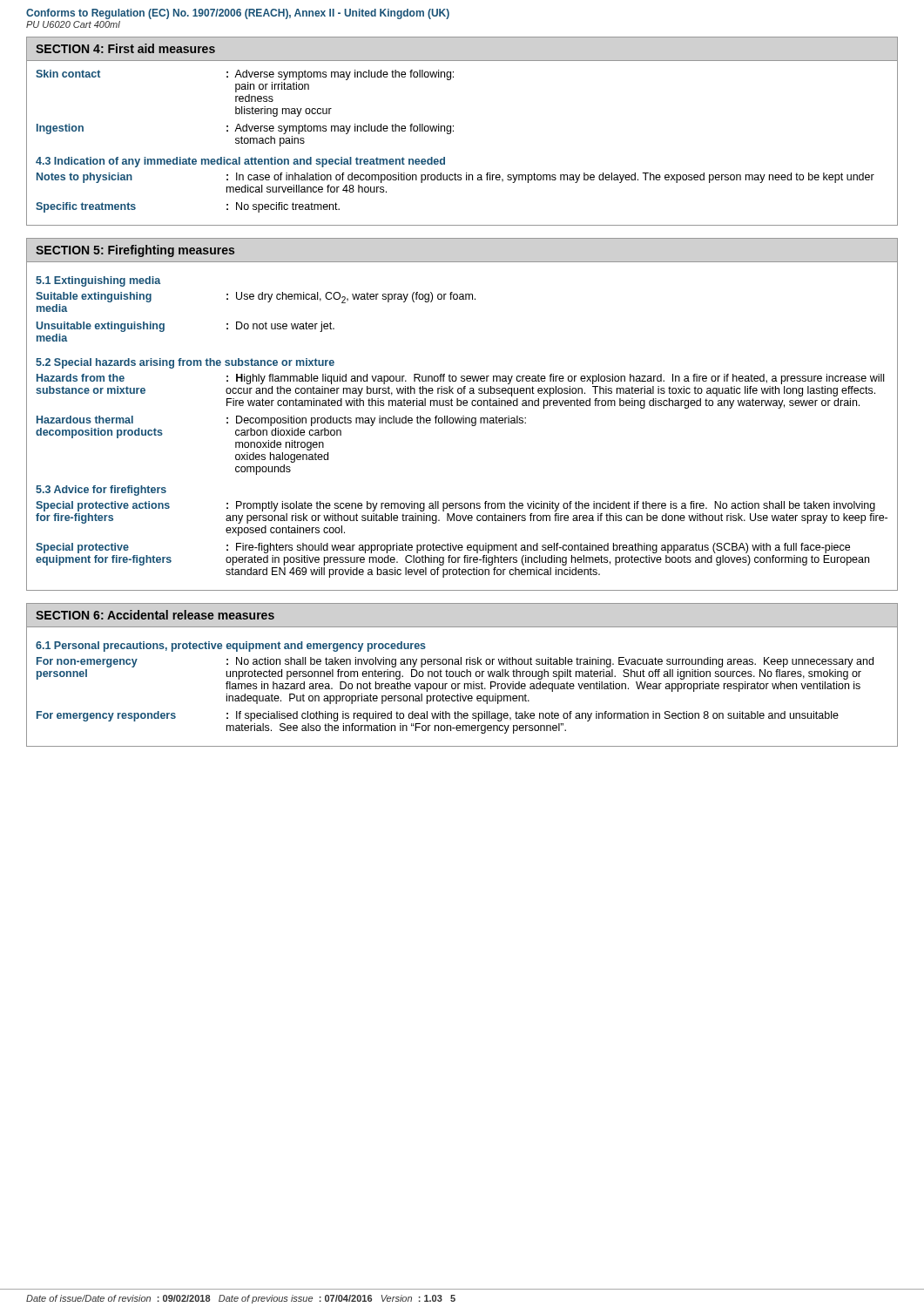Find the section header that says "6.1 Personal precautions, protective"
The width and height of the screenshot is (924, 1307).
pos(231,646)
